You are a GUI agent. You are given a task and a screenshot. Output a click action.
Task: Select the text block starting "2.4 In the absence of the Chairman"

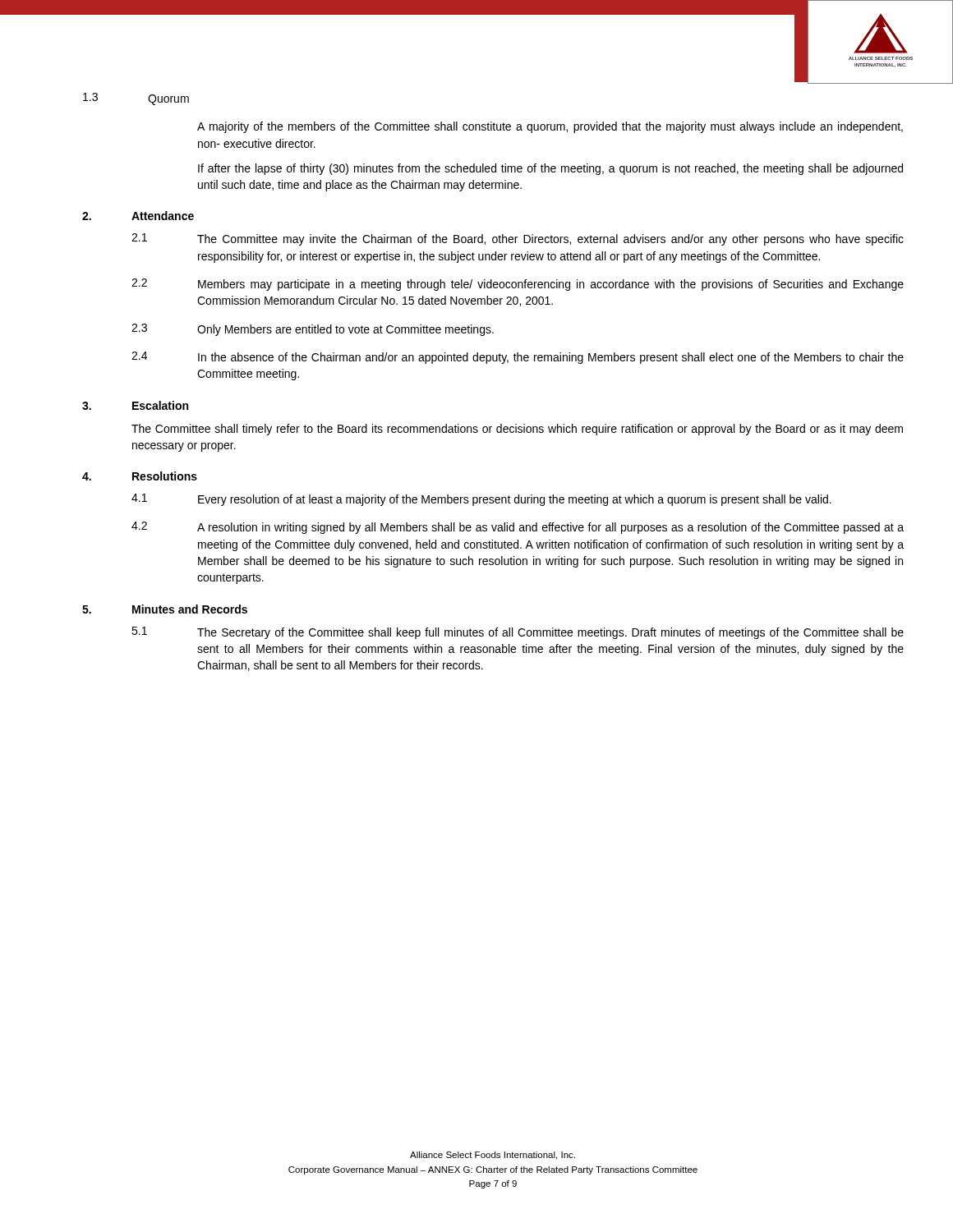pos(518,366)
